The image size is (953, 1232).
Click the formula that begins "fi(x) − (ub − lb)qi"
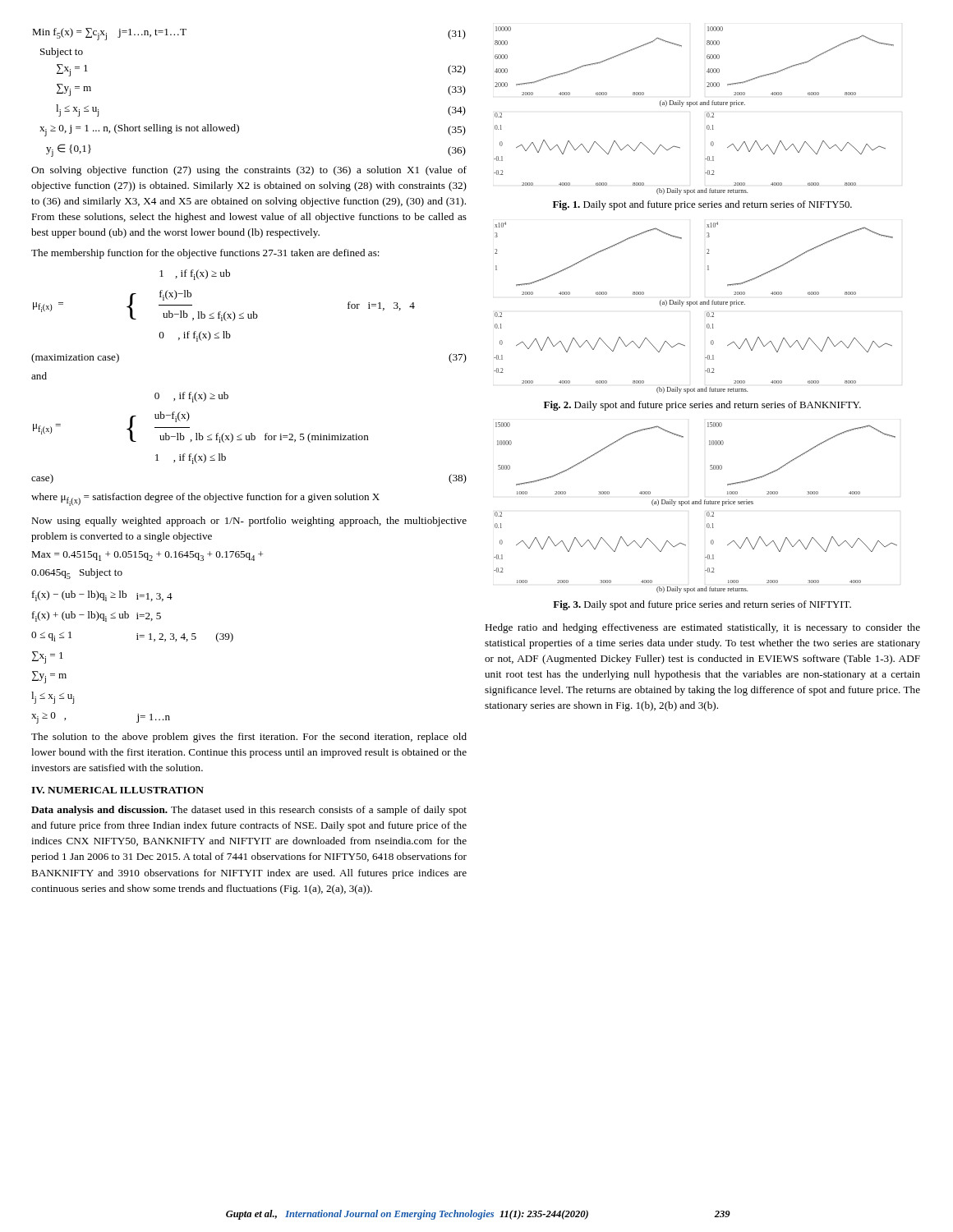pos(102,596)
